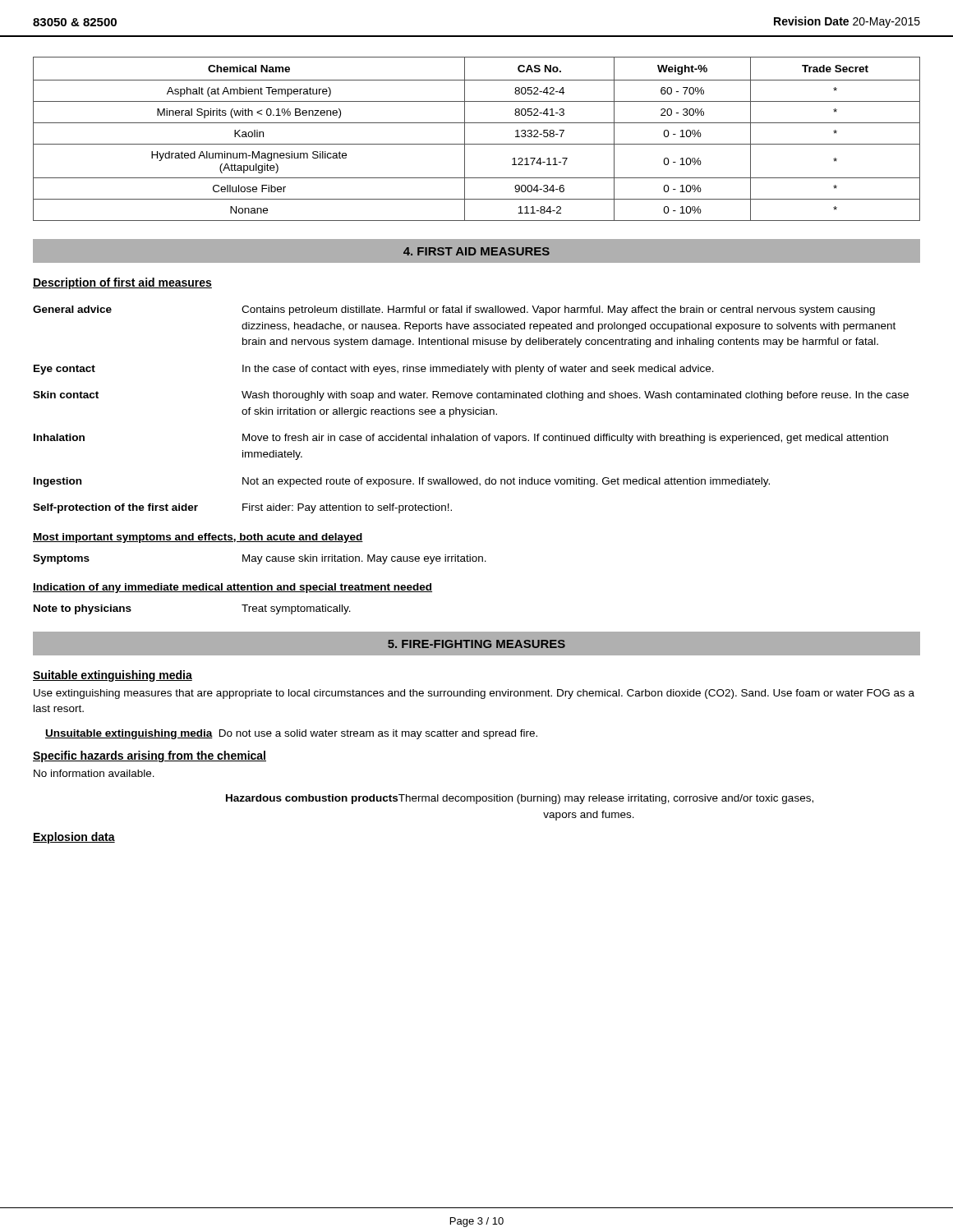Image resolution: width=953 pixels, height=1232 pixels.
Task: Navigate to the region starting "Unsuitable extinguishing media Do not use a"
Action: 286,733
